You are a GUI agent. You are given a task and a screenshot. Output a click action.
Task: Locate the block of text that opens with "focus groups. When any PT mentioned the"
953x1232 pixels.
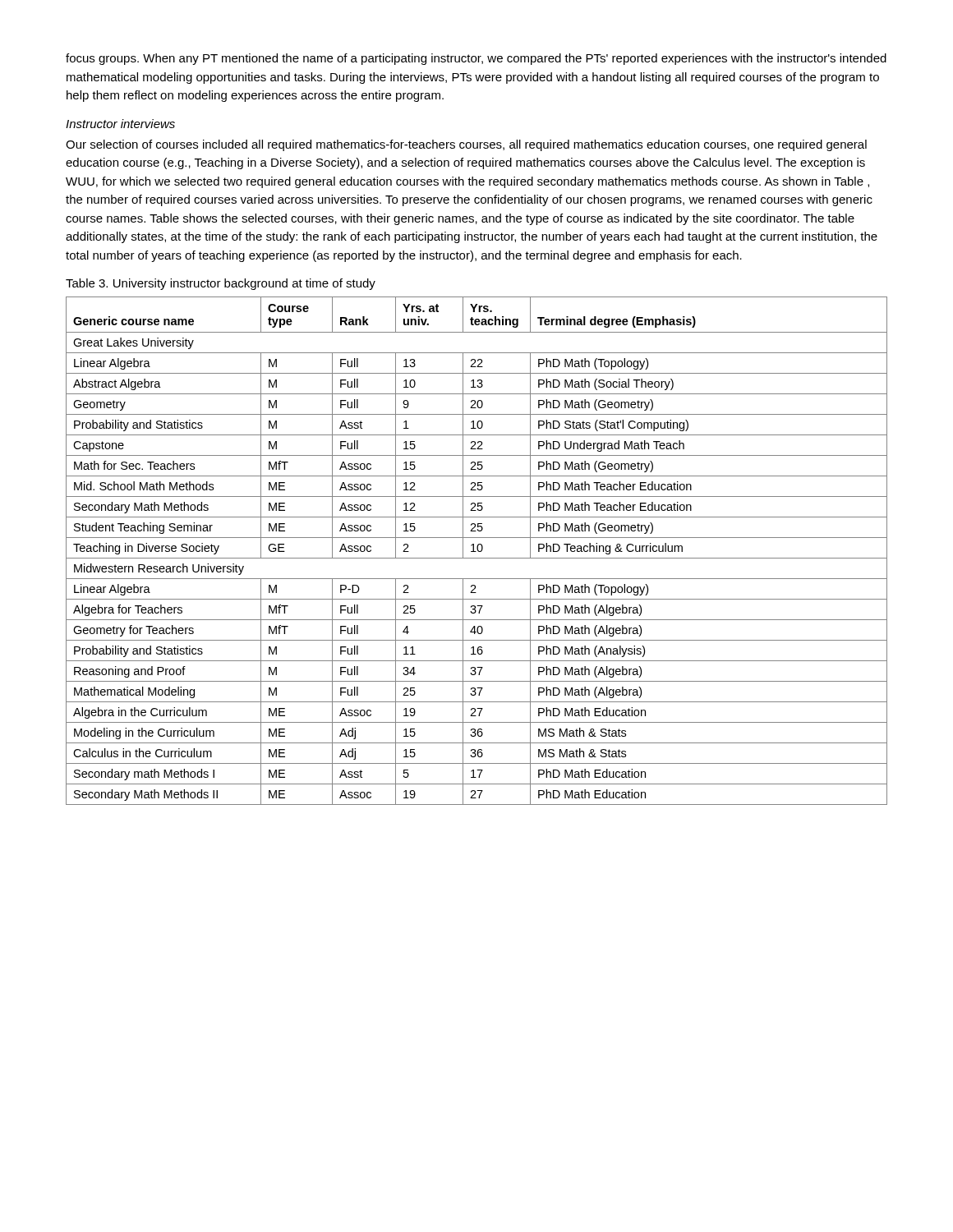pyautogui.click(x=476, y=76)
